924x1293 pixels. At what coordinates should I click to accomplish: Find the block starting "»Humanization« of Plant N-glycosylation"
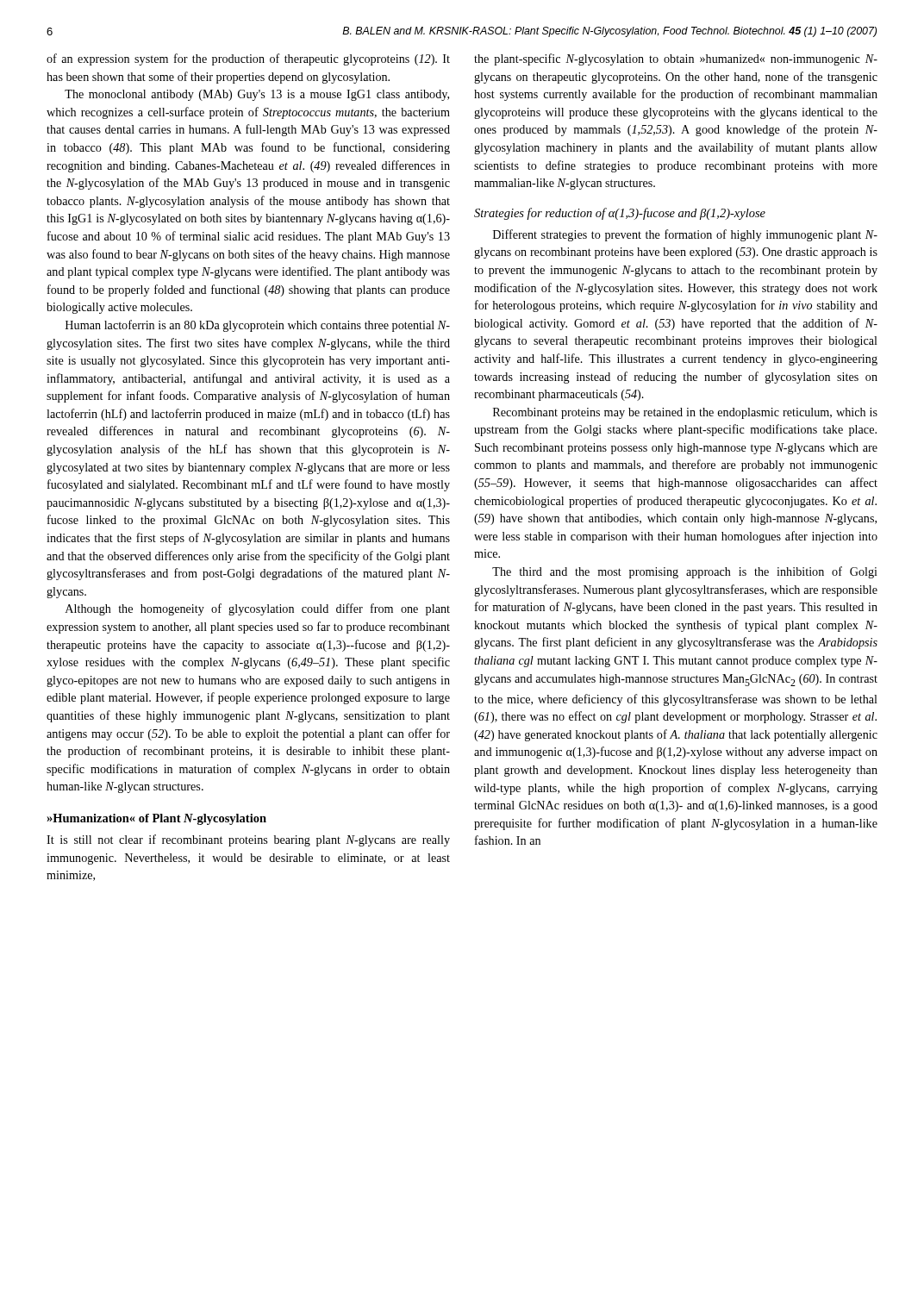[248, 818]
